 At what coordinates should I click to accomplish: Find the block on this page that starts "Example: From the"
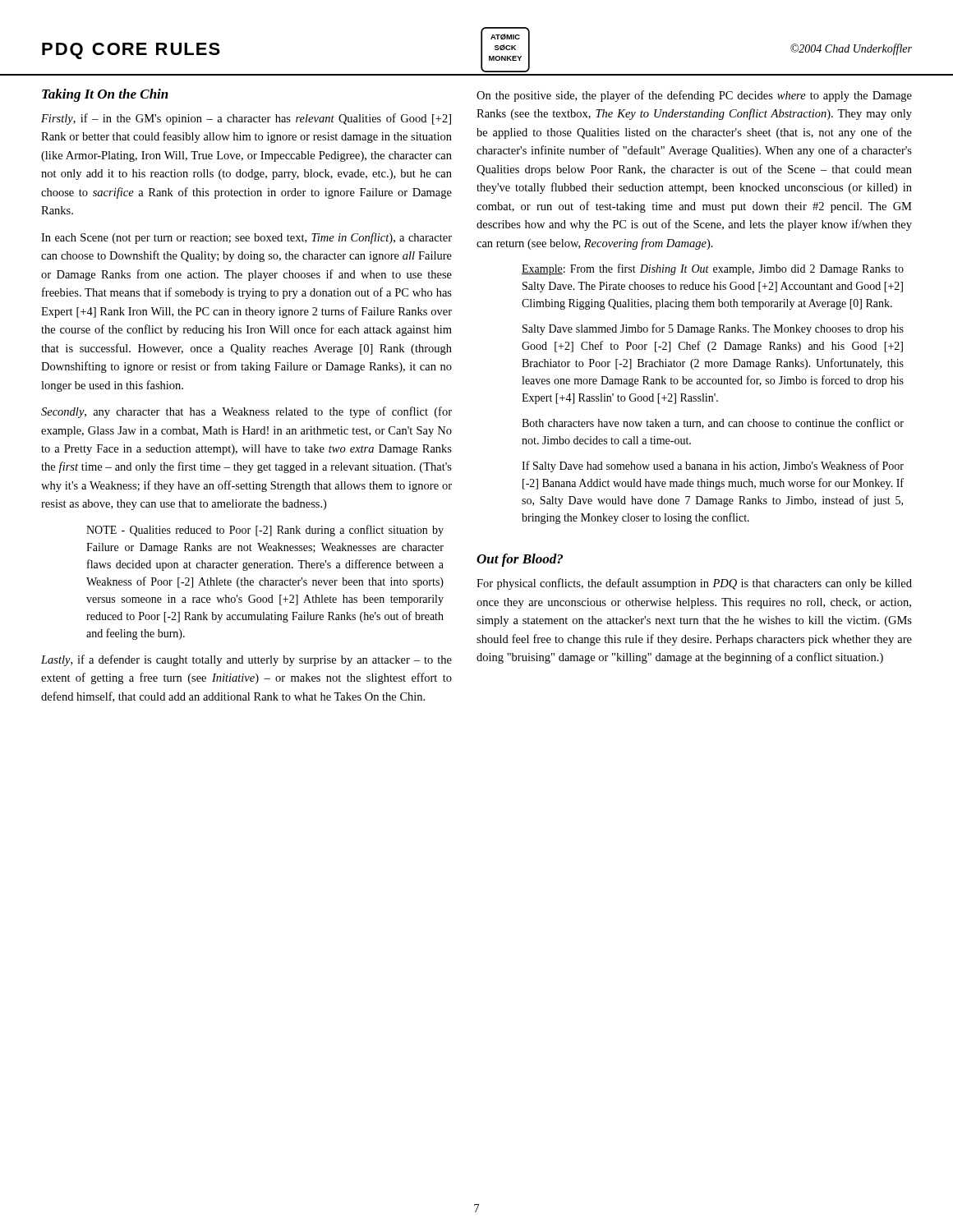point(713,286)
